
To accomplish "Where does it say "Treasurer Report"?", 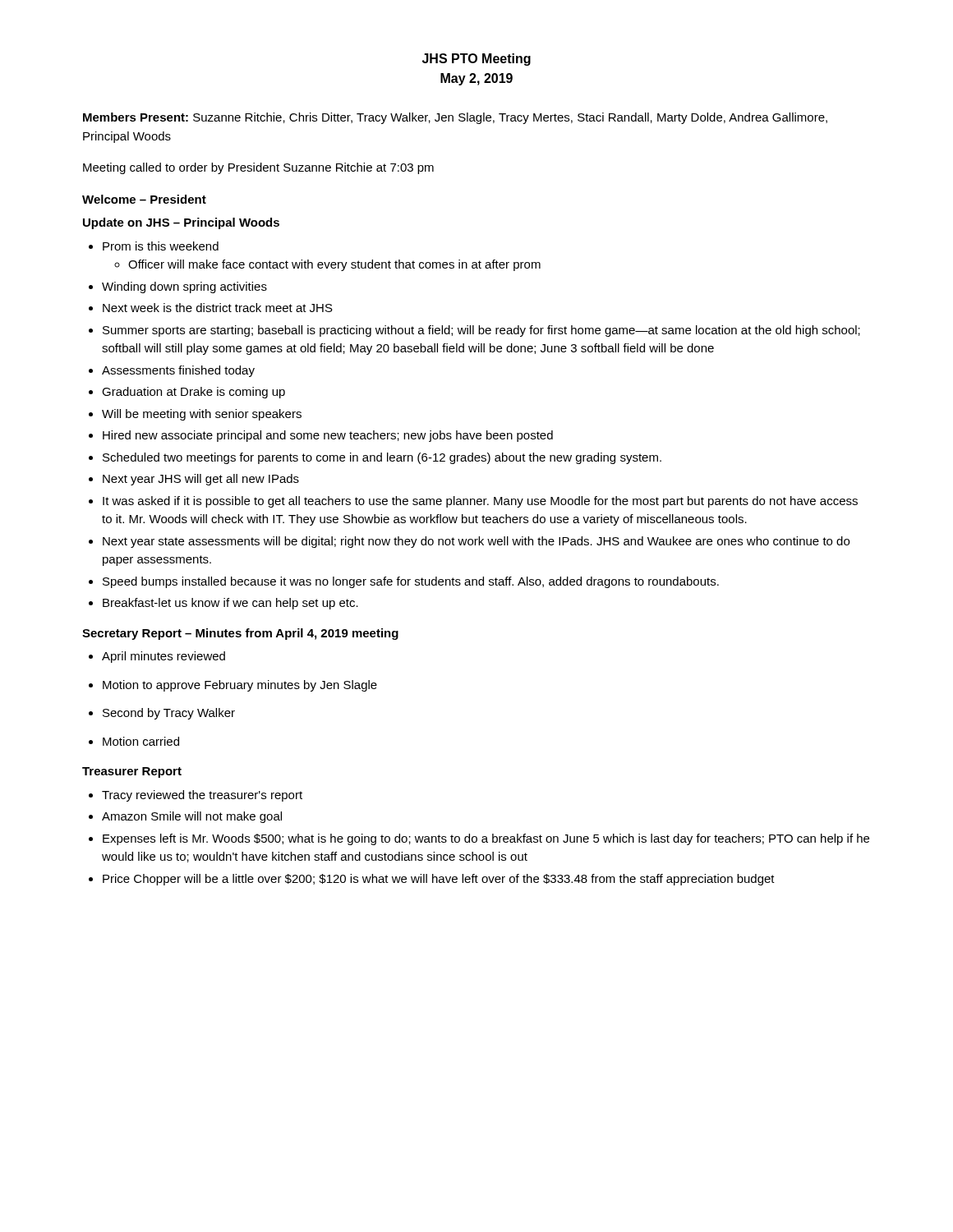I will [132, 771].
